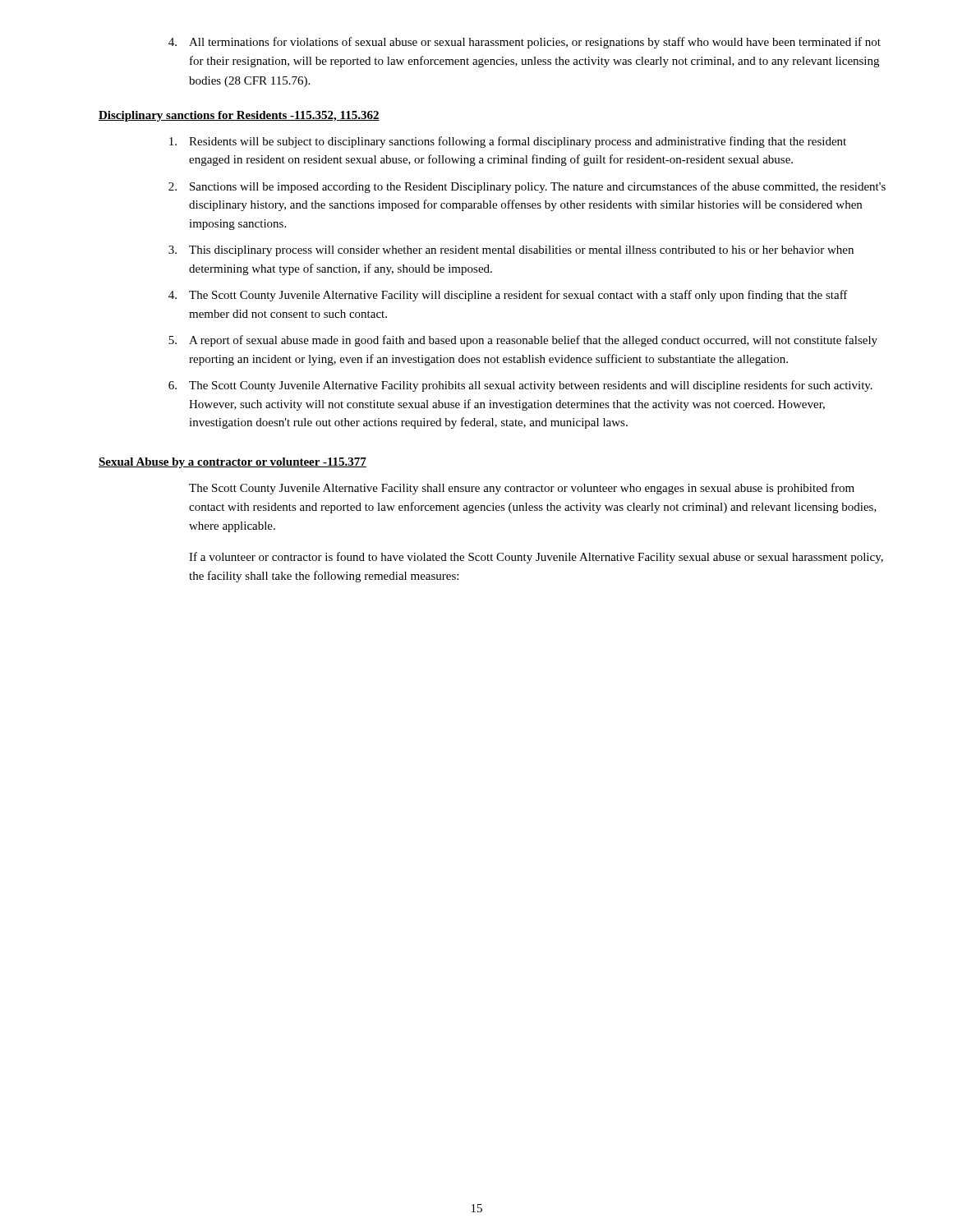Find the list item containing "4. The Scott County Juvenile Alternative Facility"
Viewport: 953px width, 1232px height.
(493, 305)
